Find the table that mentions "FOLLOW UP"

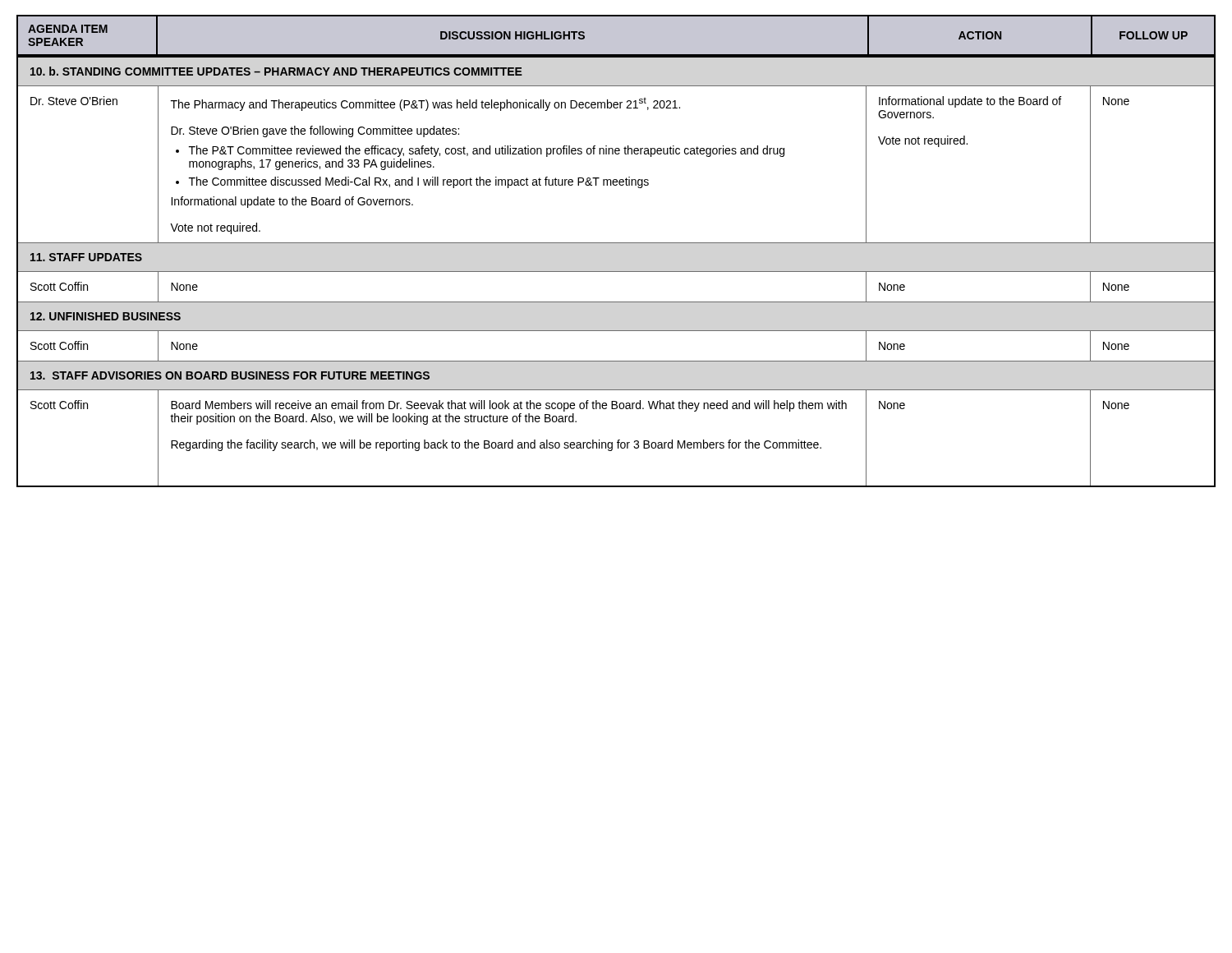coord(616,251)
